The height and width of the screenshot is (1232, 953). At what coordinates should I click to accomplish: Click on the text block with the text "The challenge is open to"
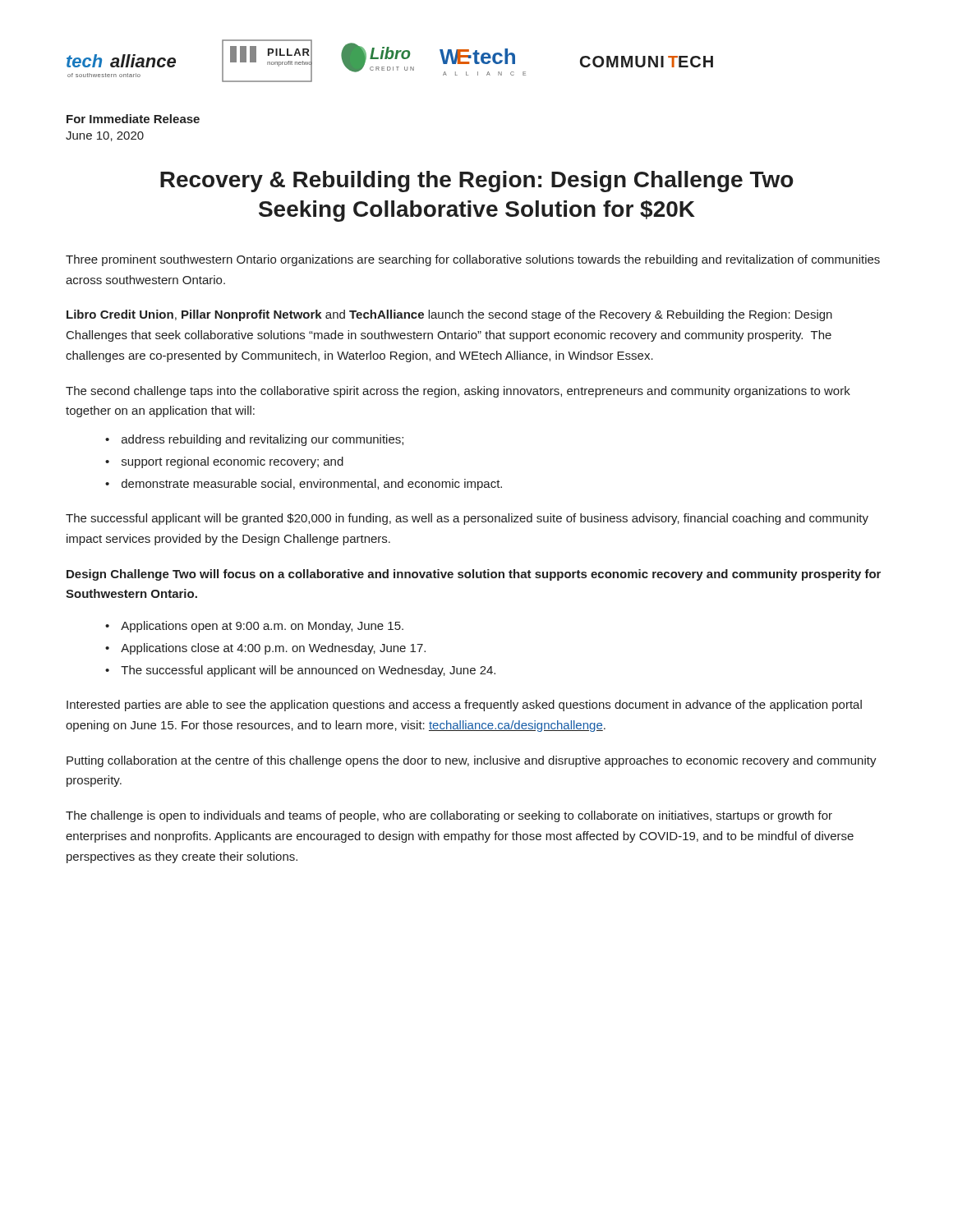click(x=460, y=836)
